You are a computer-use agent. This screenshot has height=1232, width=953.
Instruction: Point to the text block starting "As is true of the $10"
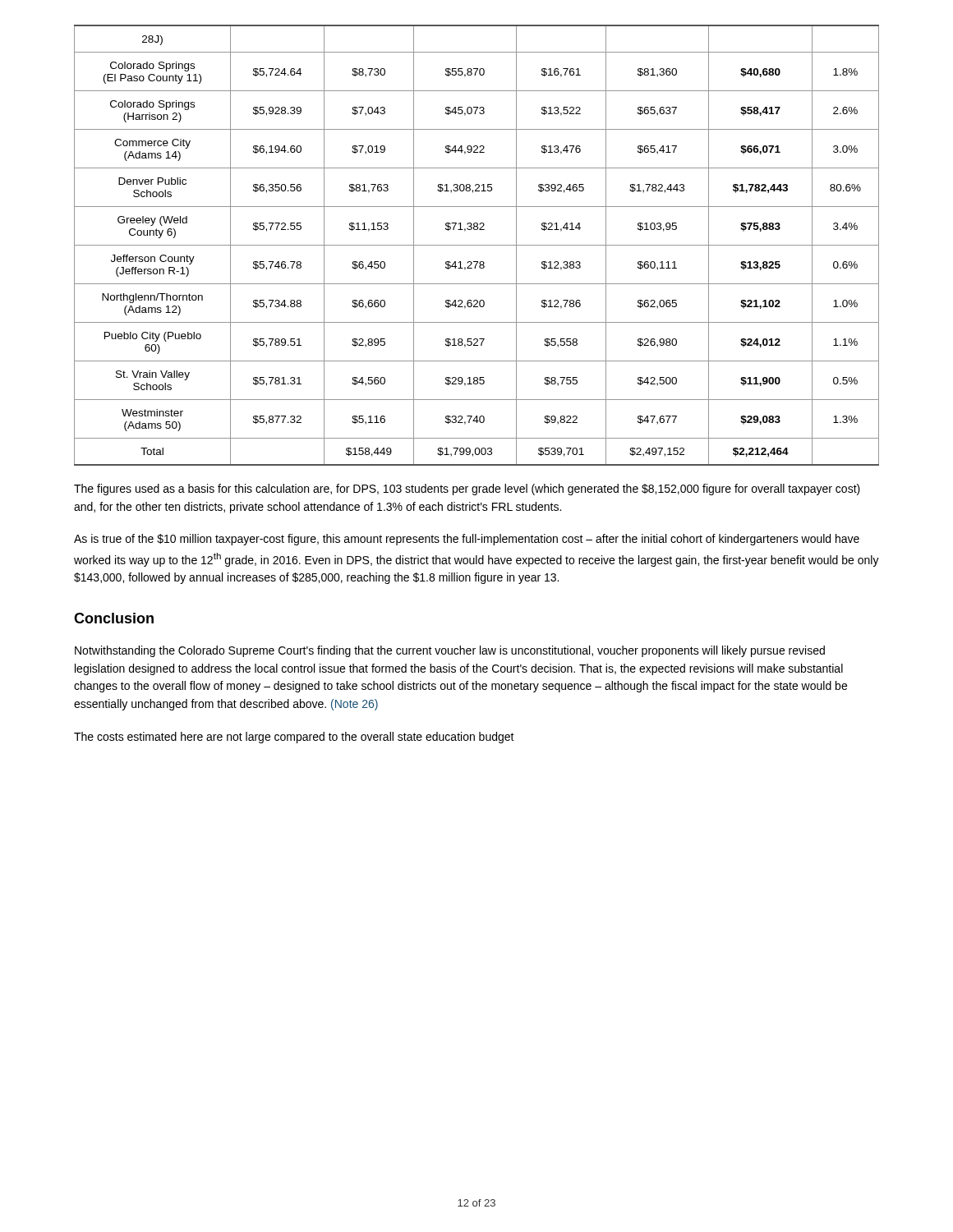476,558
